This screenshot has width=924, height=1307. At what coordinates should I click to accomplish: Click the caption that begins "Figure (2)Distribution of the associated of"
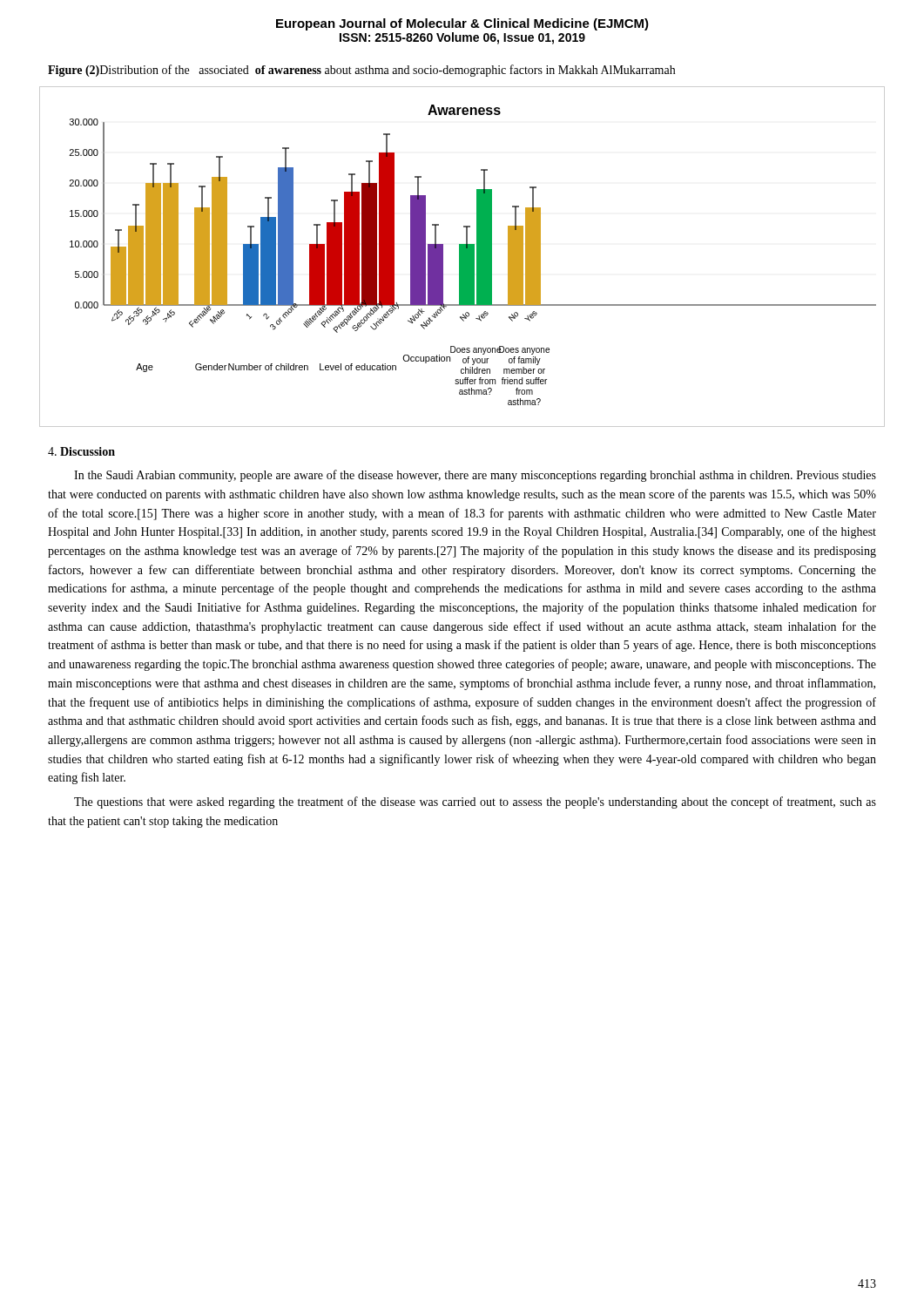click(362, 70)
